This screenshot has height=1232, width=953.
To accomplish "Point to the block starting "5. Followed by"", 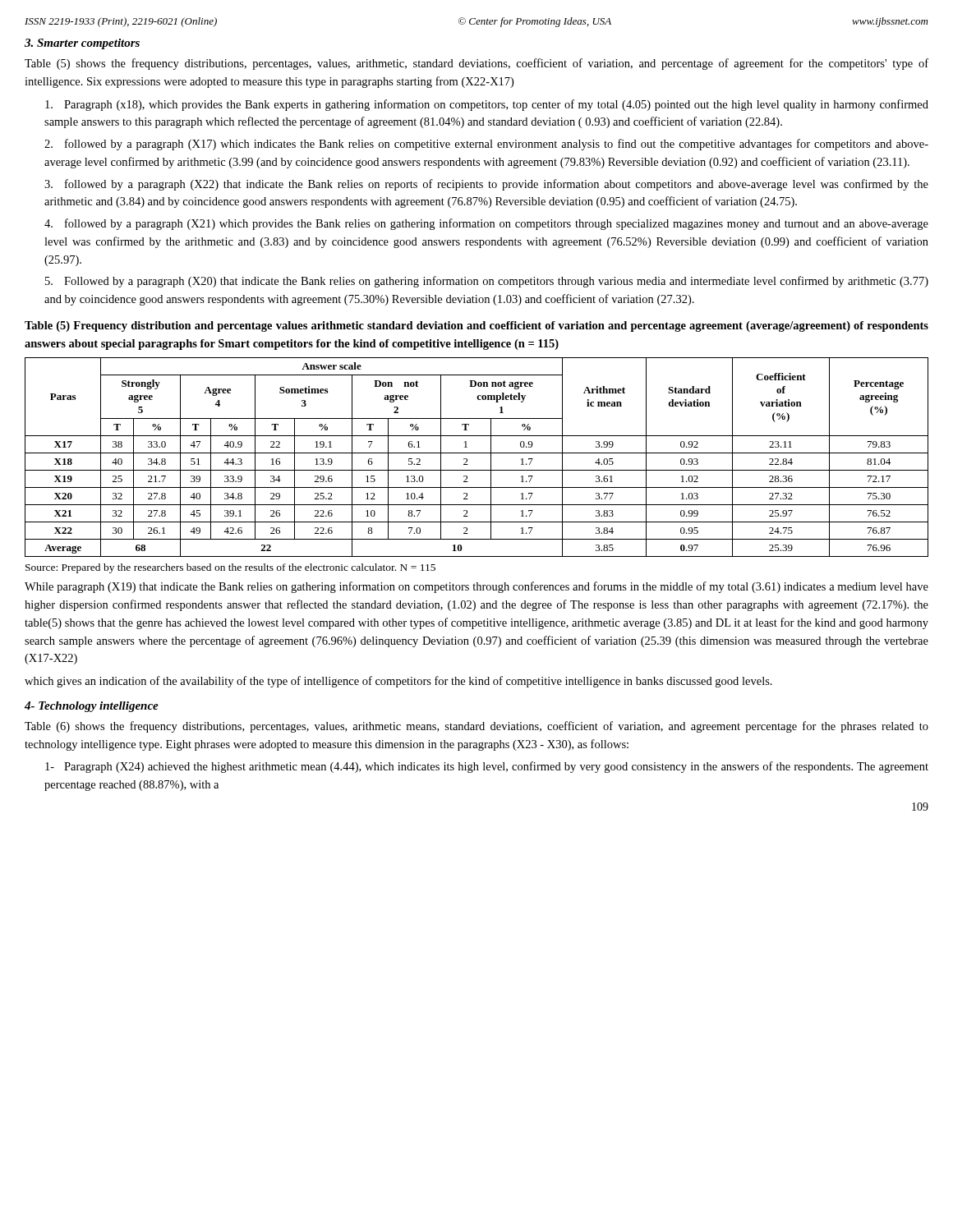I will (486, 291).
